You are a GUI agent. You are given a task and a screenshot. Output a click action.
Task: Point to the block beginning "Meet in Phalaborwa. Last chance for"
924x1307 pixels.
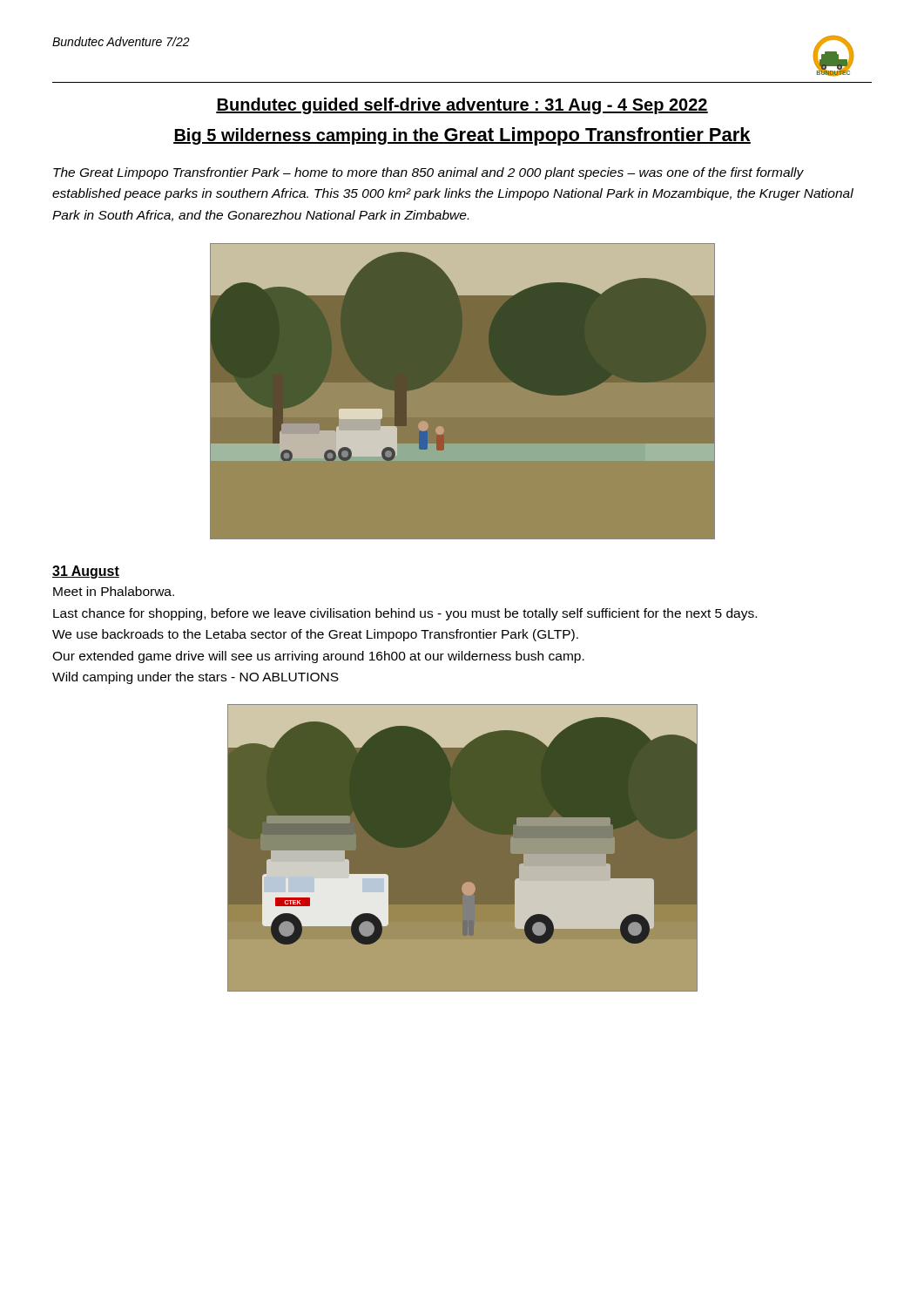[405, 634]
